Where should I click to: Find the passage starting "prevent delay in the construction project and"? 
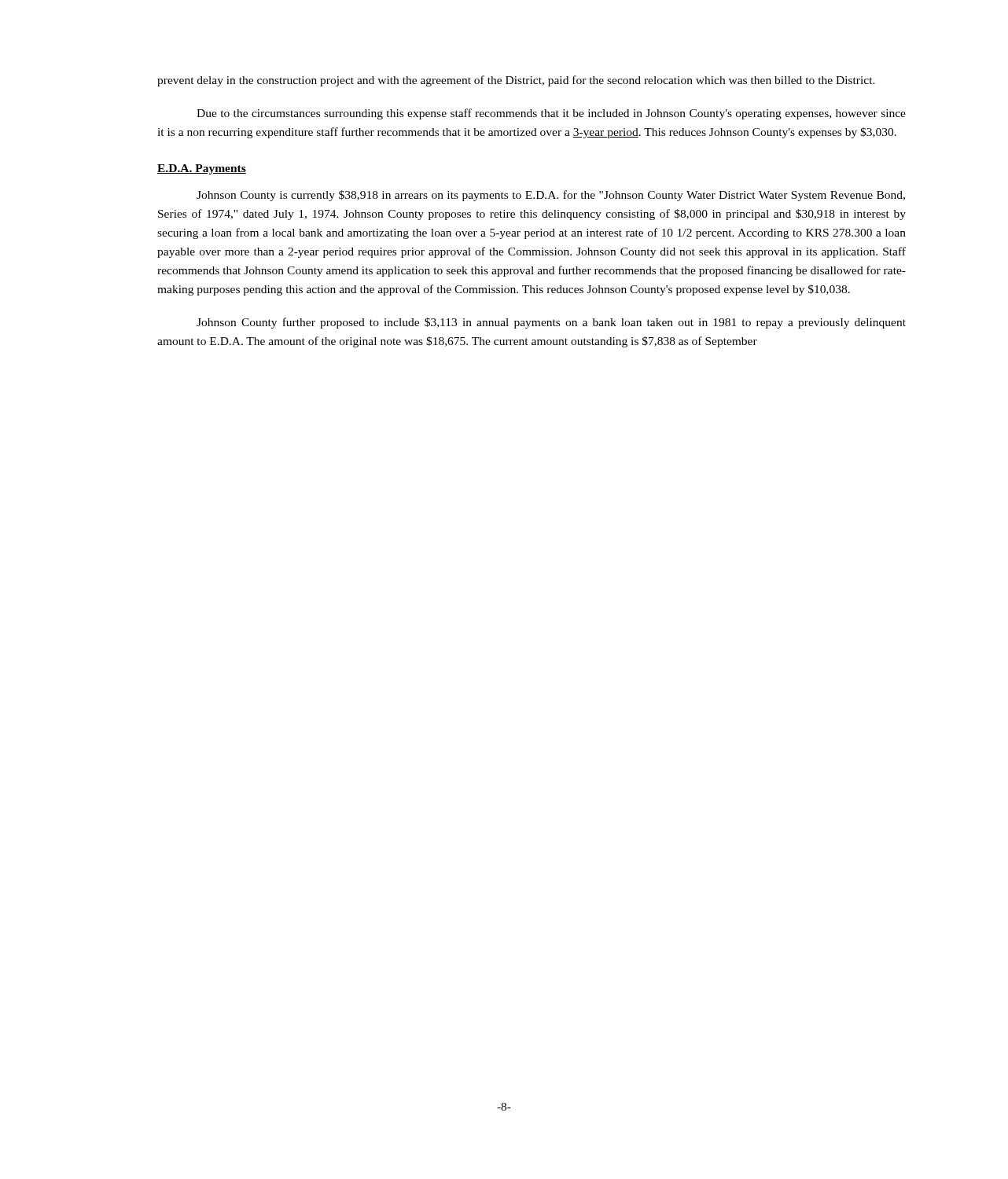(516, 80)
